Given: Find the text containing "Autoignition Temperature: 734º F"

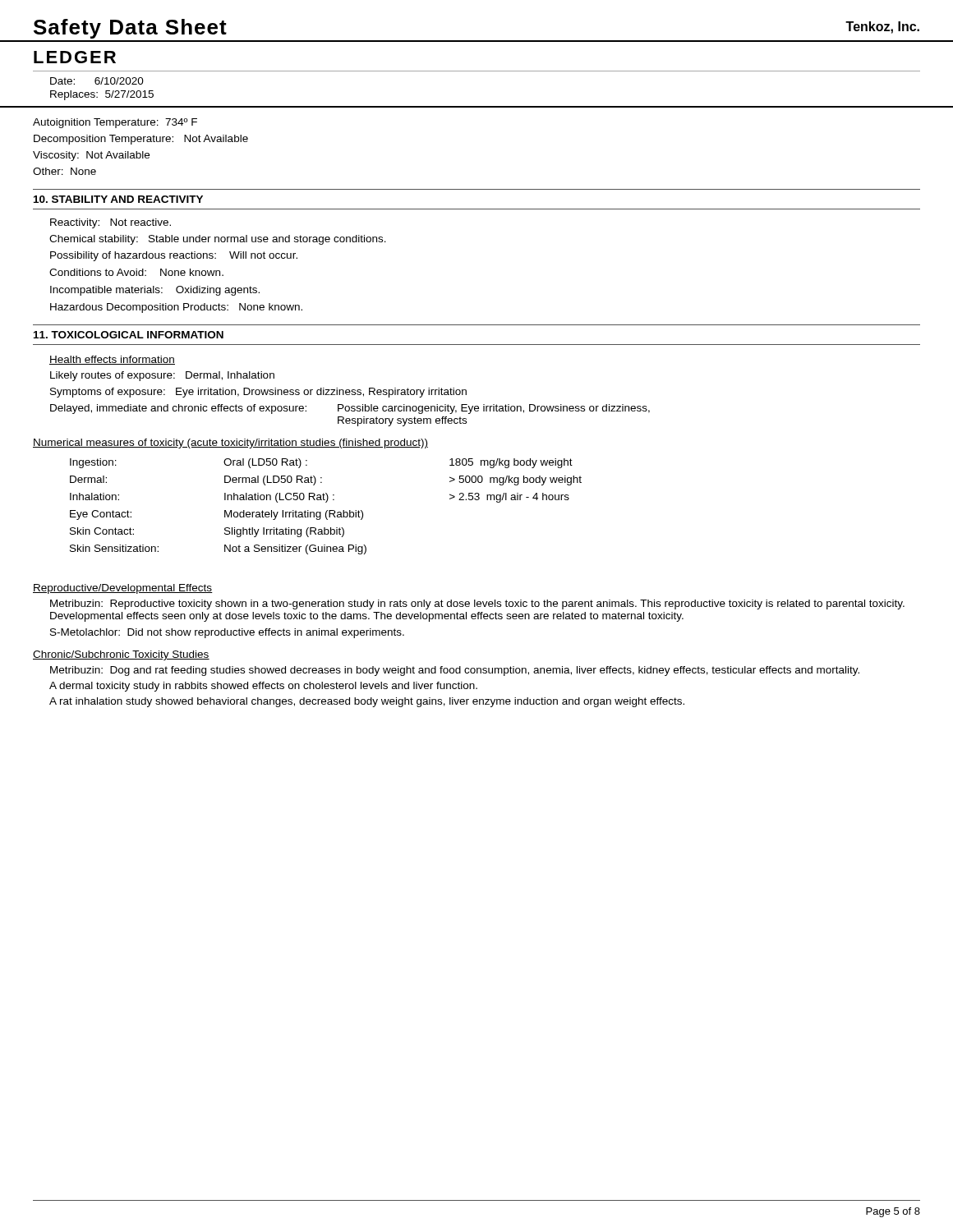Looking at the screenshot, I should [115, 122].
